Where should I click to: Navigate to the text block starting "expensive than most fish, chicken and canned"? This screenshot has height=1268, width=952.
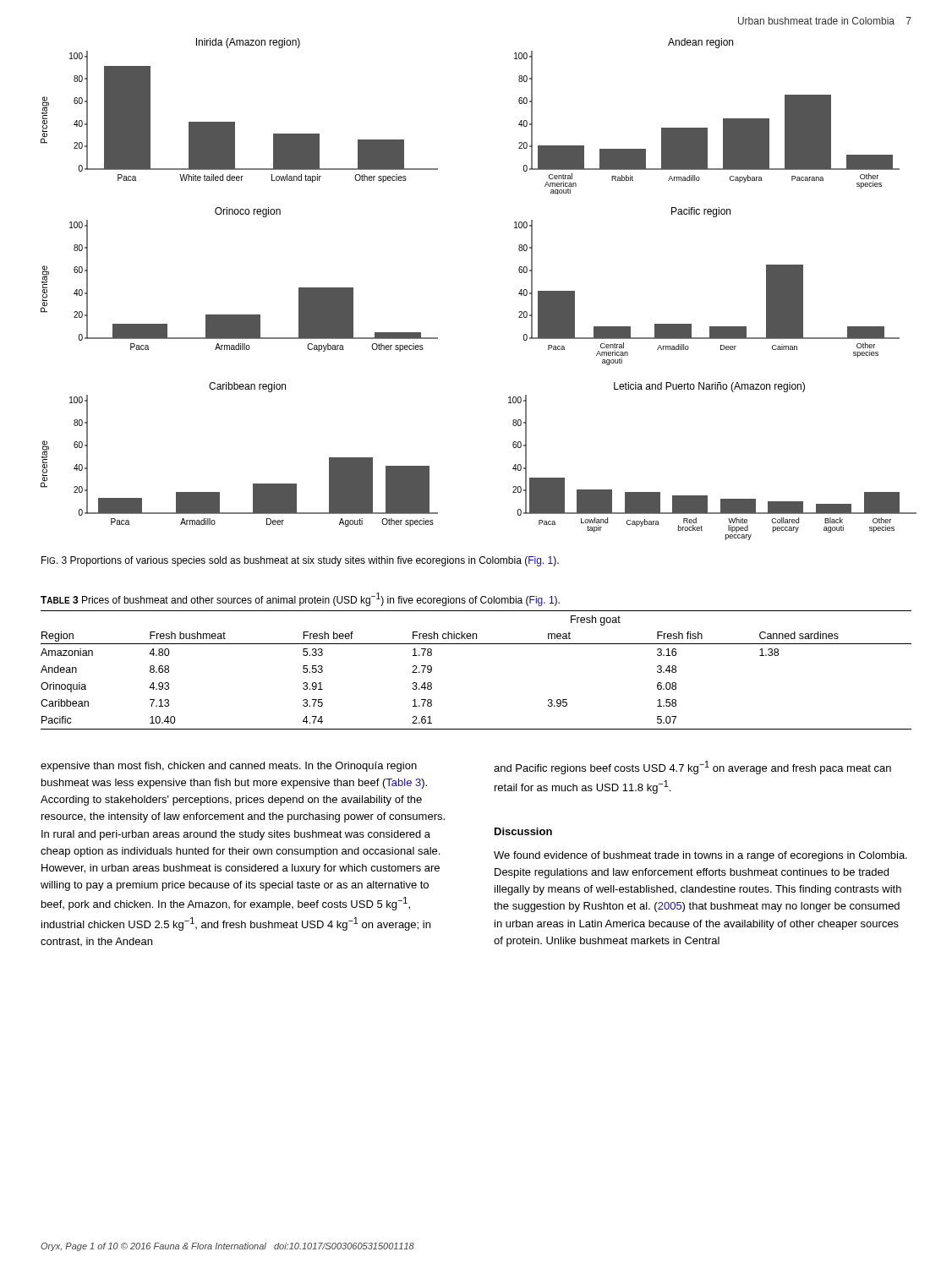point(243,853)
